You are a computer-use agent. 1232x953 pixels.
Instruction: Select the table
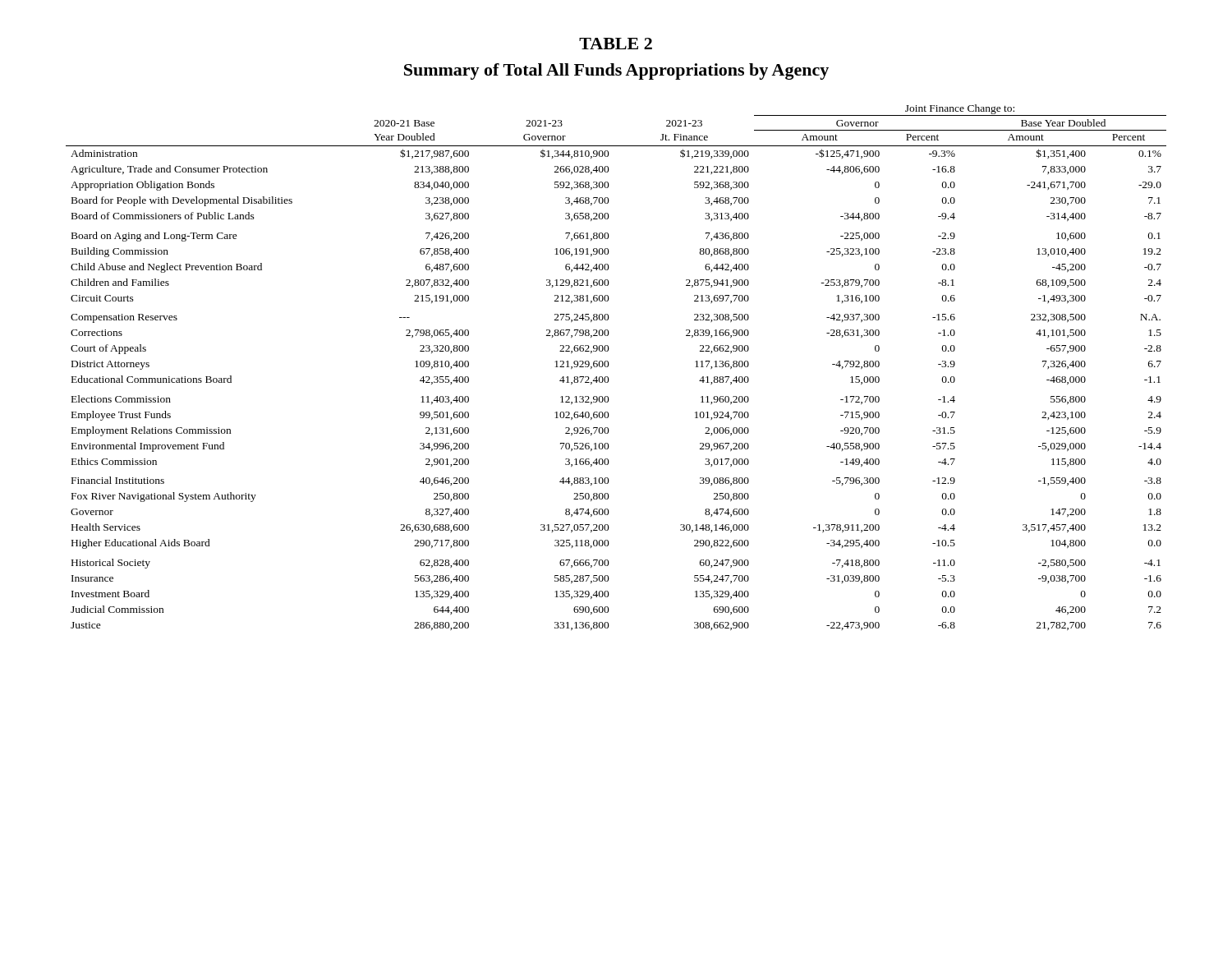[x=616, y=366]
